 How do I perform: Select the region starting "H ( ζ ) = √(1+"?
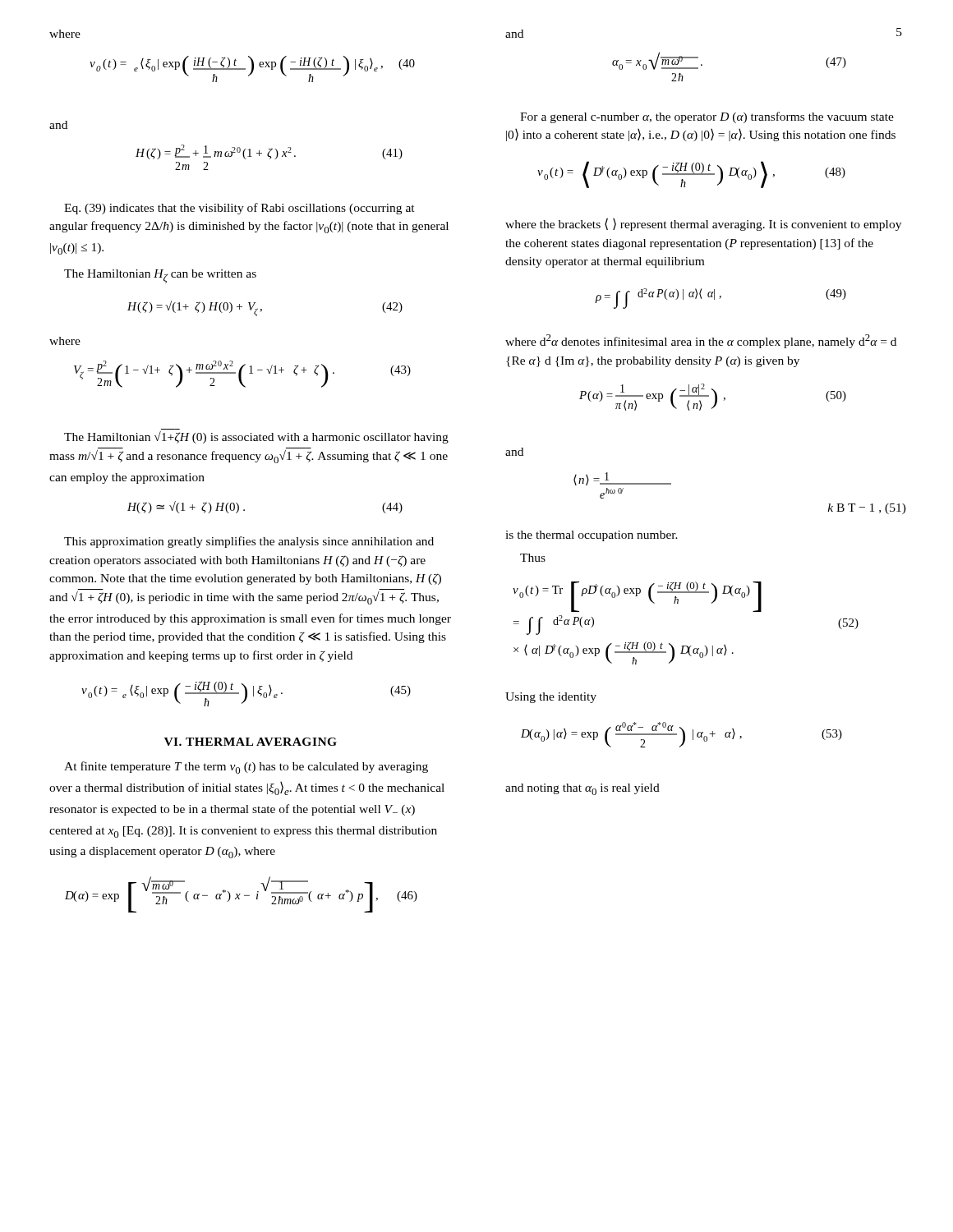tap(251, 309)
